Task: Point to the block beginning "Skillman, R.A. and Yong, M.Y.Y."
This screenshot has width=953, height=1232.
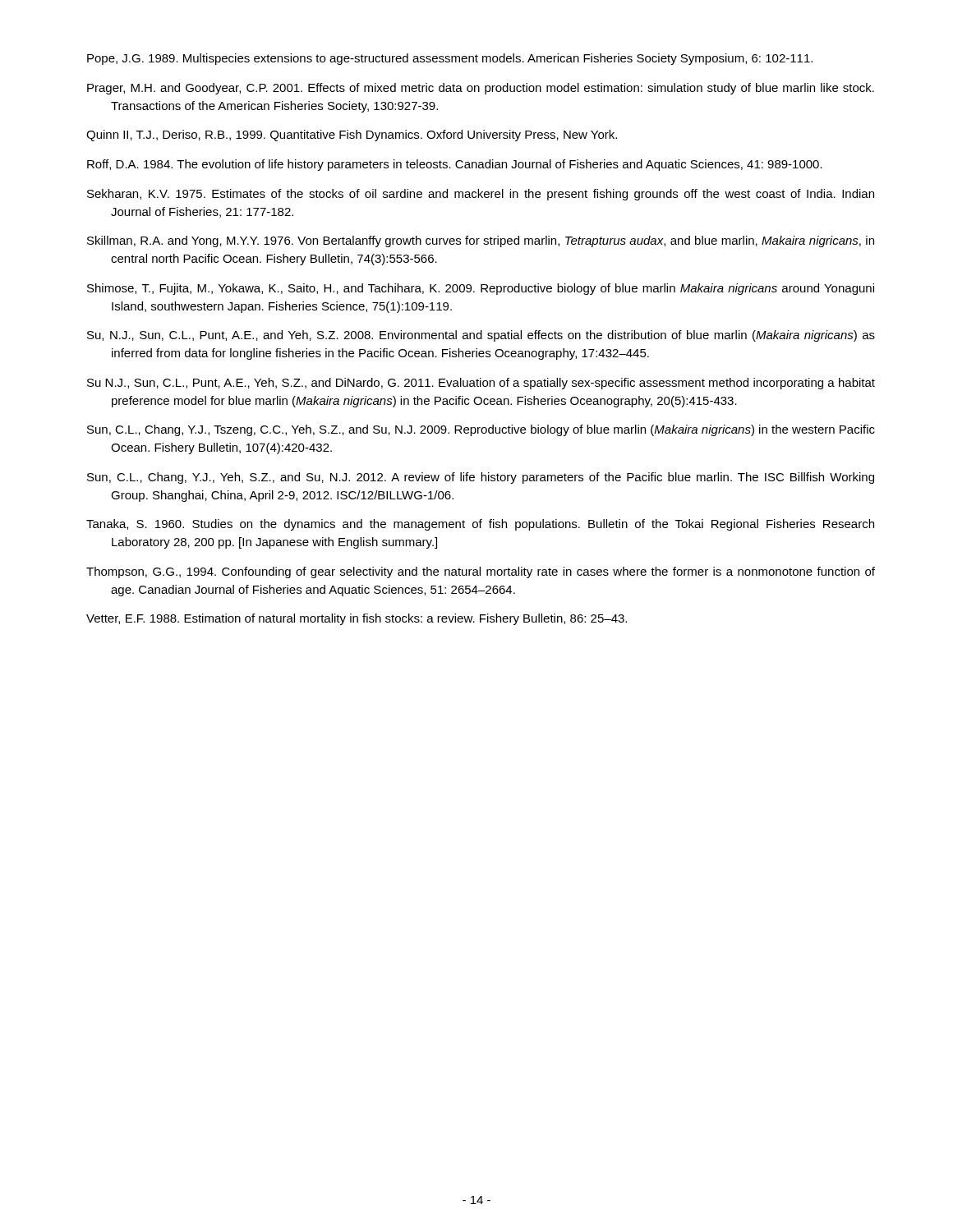Action: pos(481,249)
